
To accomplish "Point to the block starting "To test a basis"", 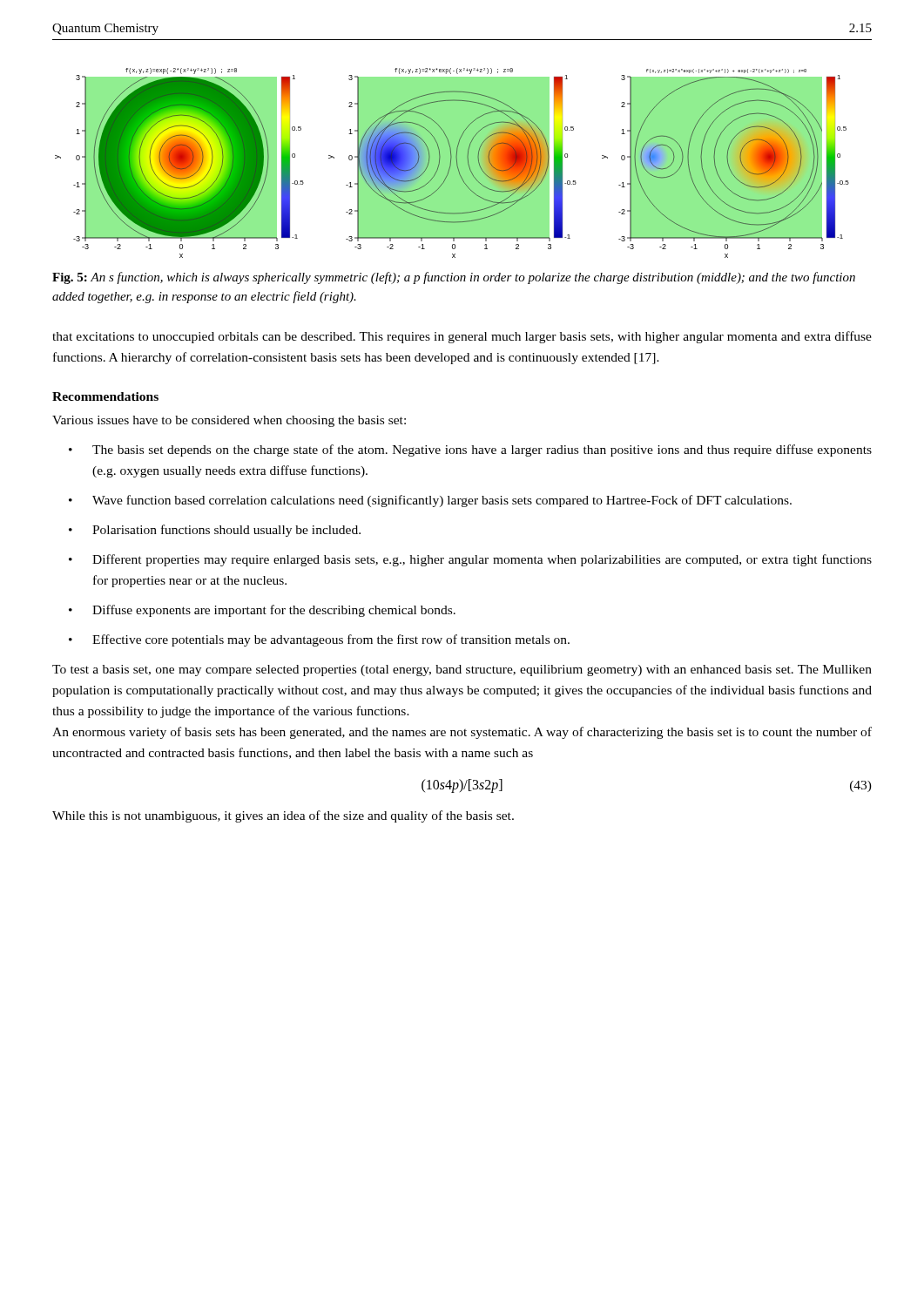I will click(462, 670).
